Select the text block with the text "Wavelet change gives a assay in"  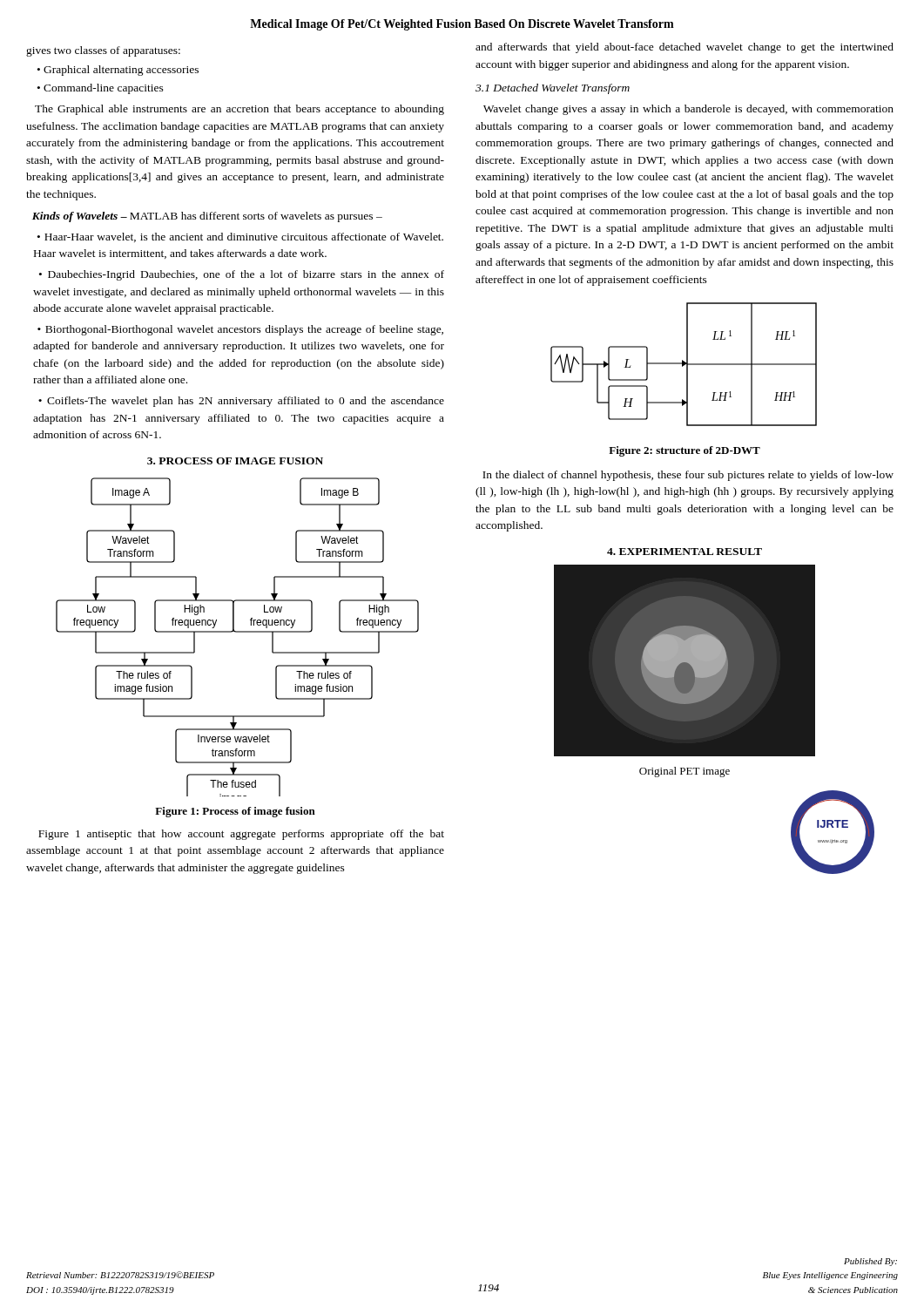click(684, 194)
